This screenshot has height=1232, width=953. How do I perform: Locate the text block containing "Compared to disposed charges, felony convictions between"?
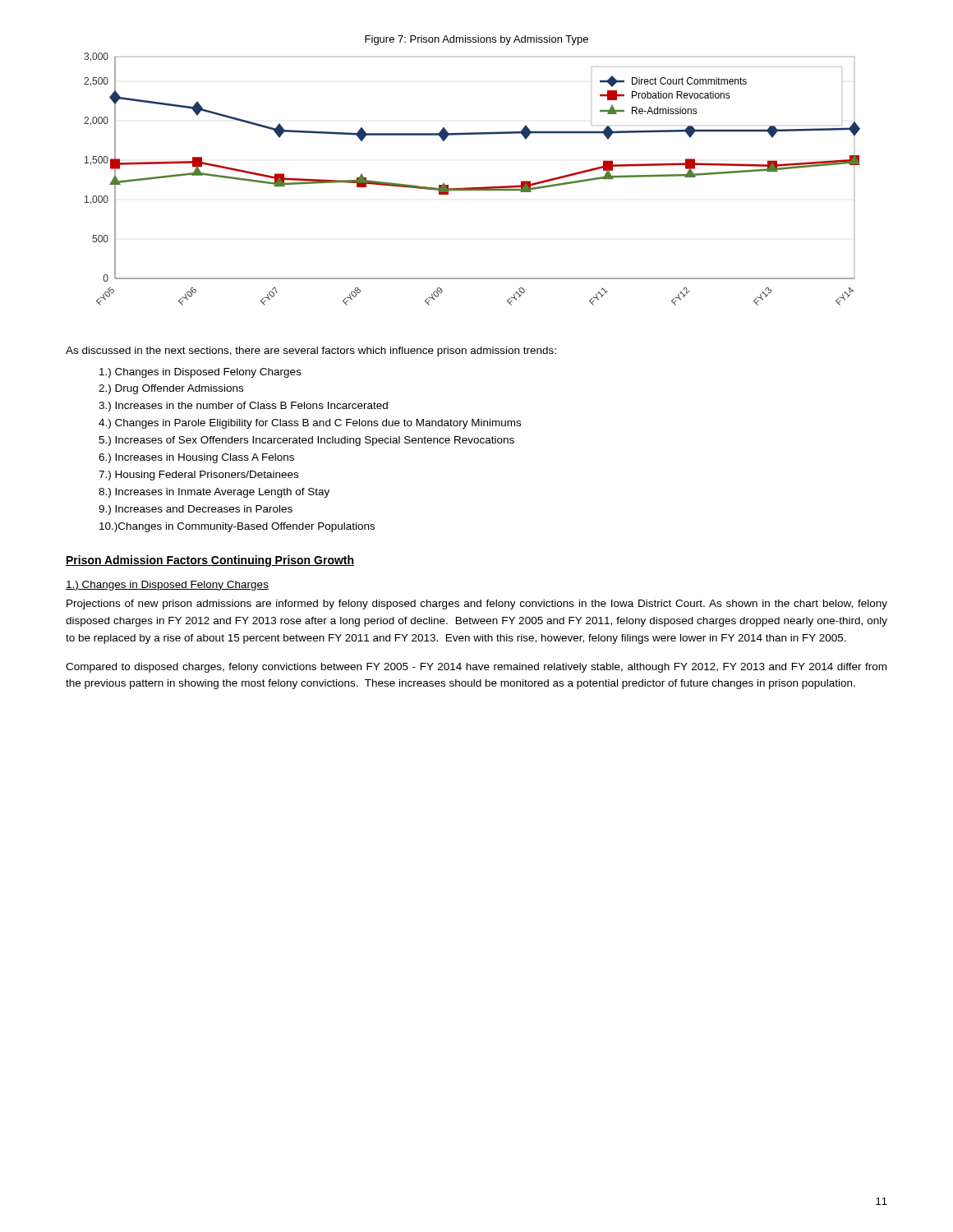click(476, 675)
